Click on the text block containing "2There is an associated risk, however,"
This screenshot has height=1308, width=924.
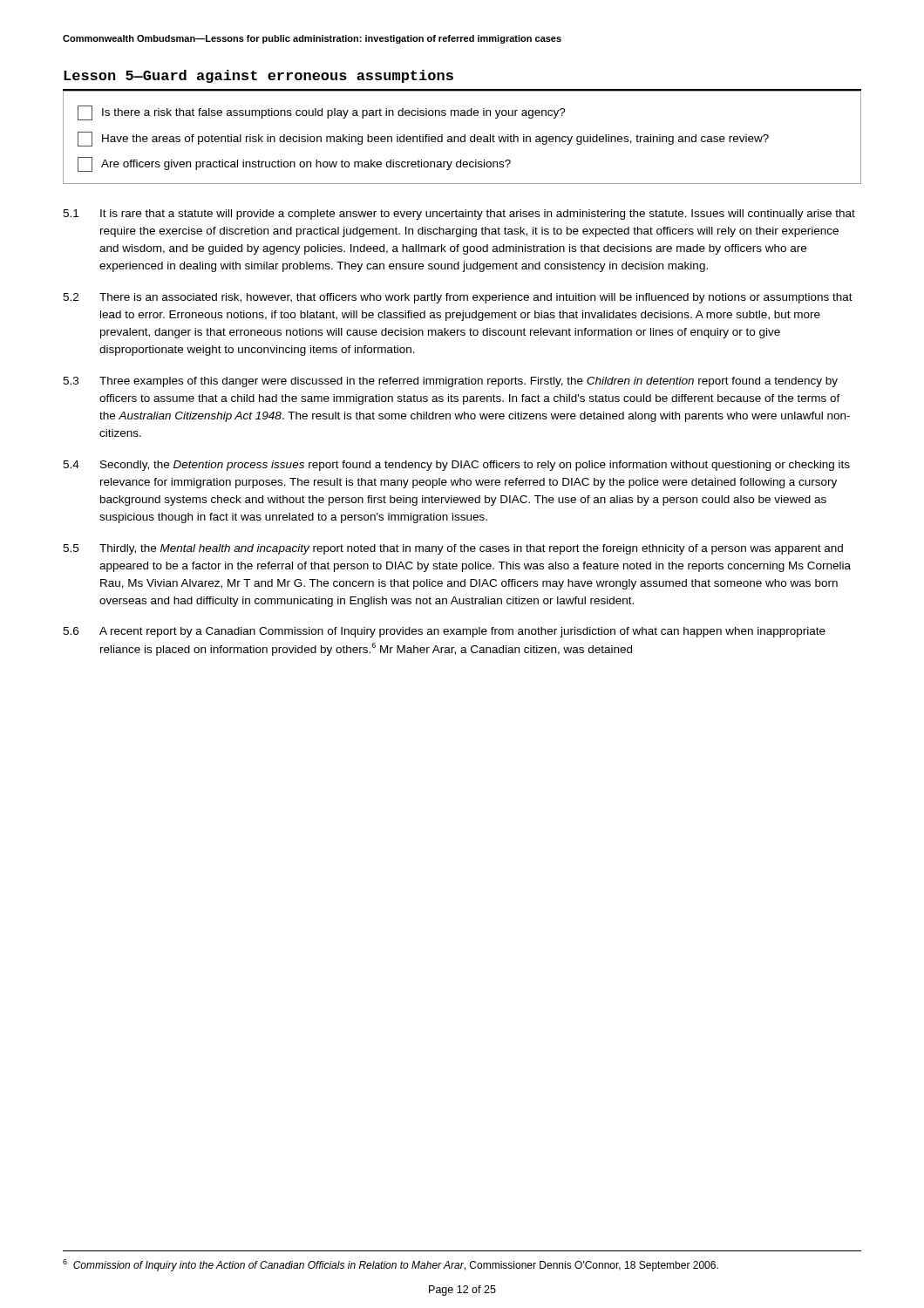tap(460, 323)
